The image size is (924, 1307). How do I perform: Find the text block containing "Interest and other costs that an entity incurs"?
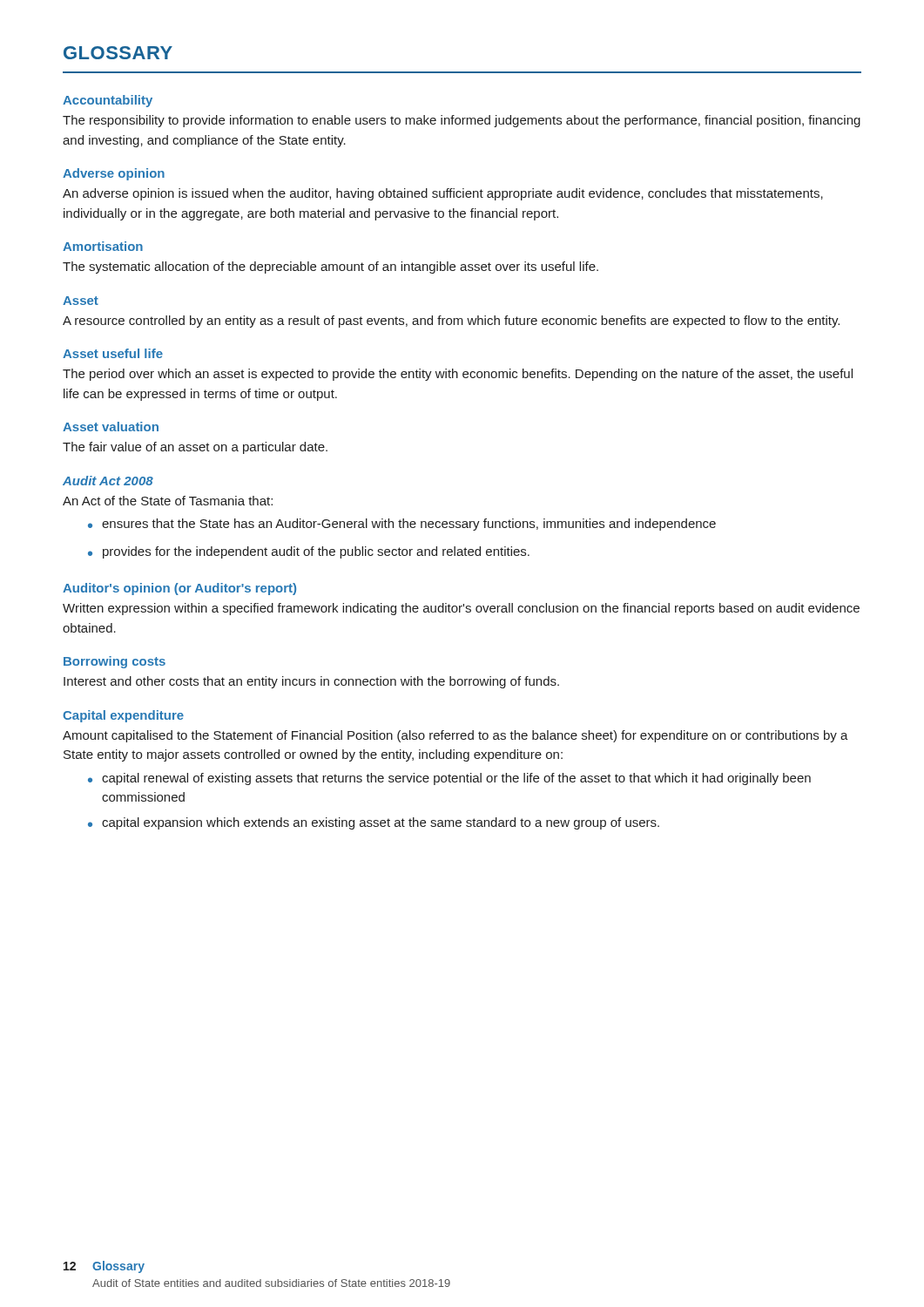point(311,681)
